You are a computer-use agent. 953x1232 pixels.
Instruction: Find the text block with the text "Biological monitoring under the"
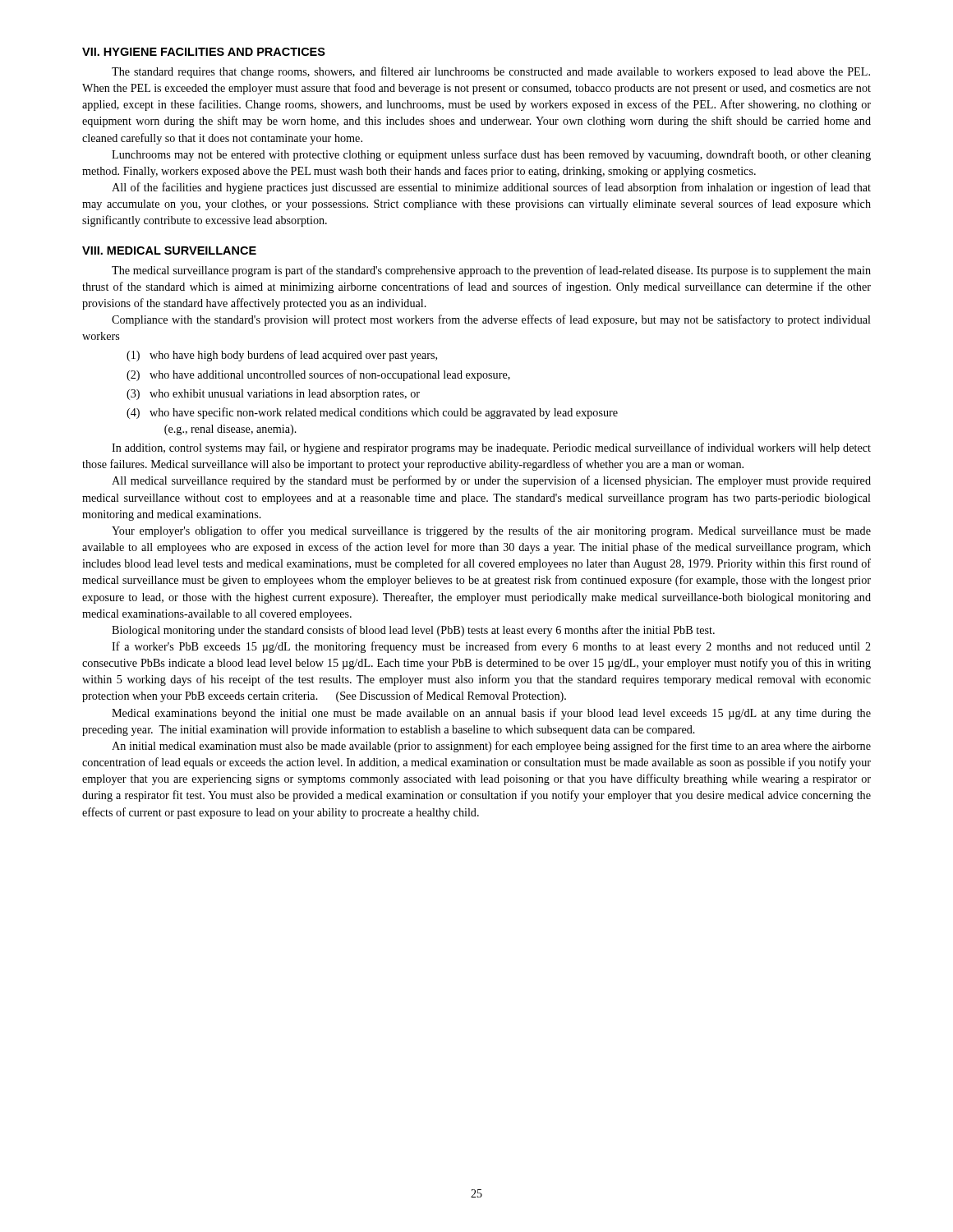(x=476, y=630)
